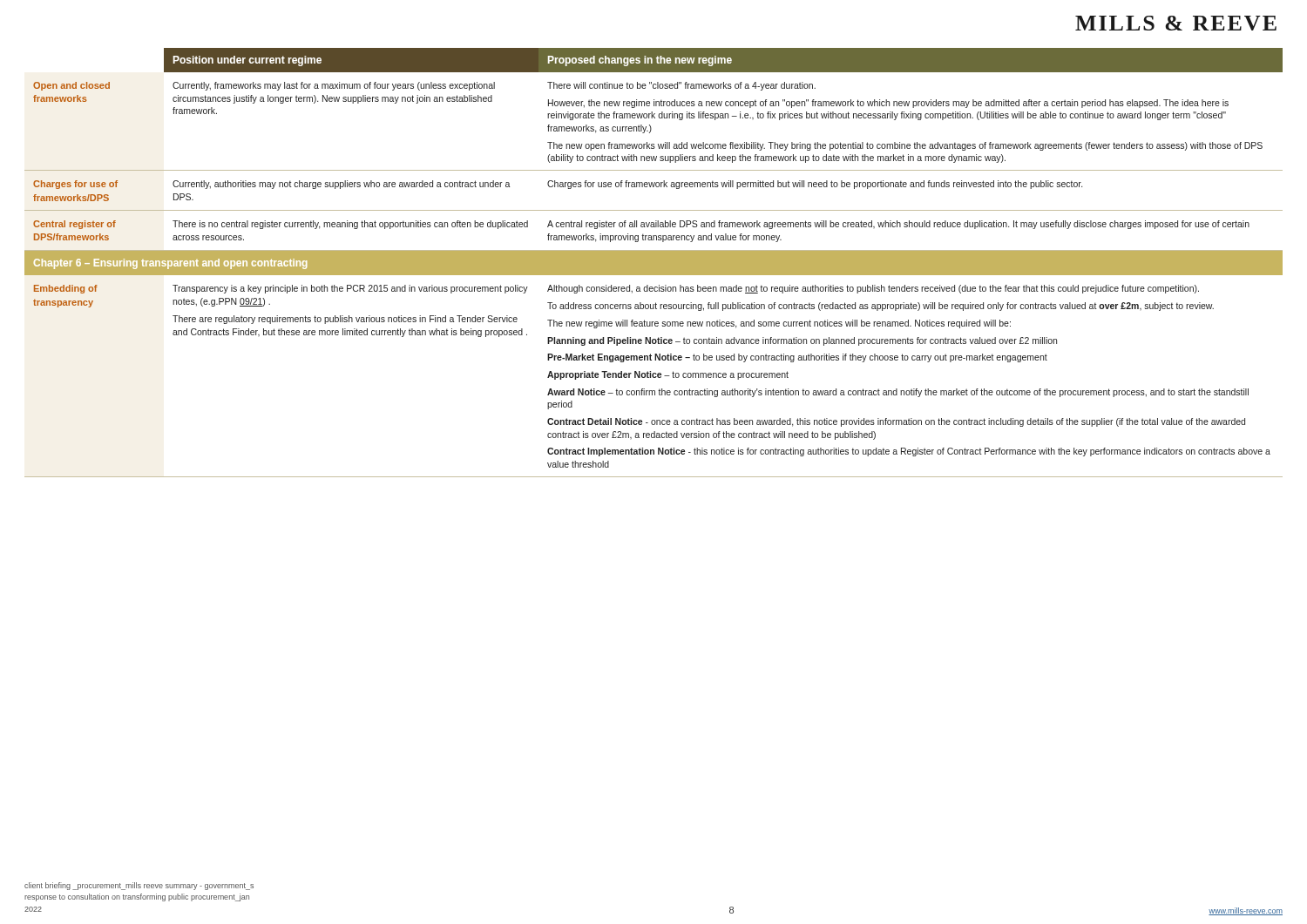Select a table
This screenshot has width=1307, height=924.
coord(654,262)
